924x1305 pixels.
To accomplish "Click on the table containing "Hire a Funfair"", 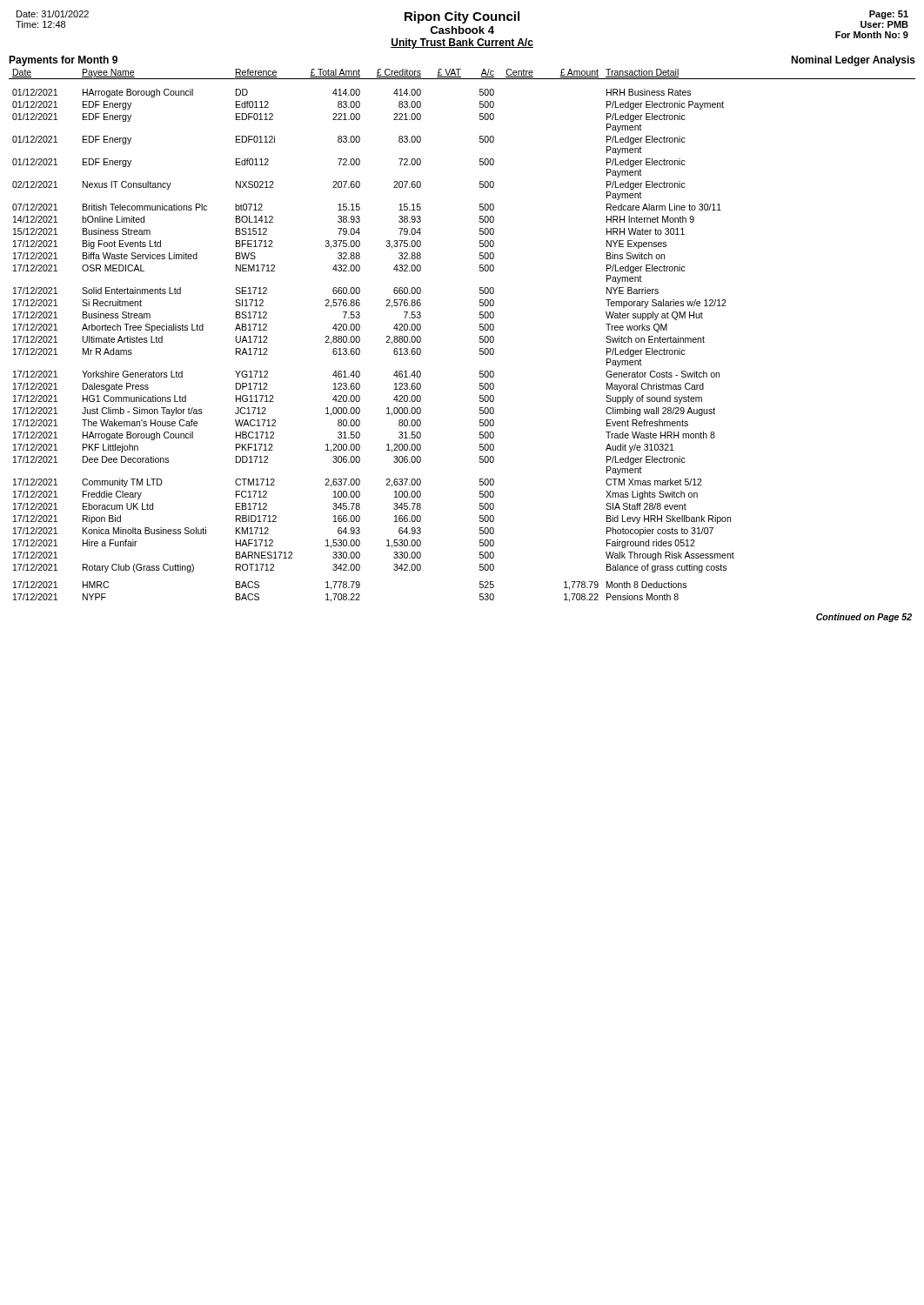I will tap(462, 335).
